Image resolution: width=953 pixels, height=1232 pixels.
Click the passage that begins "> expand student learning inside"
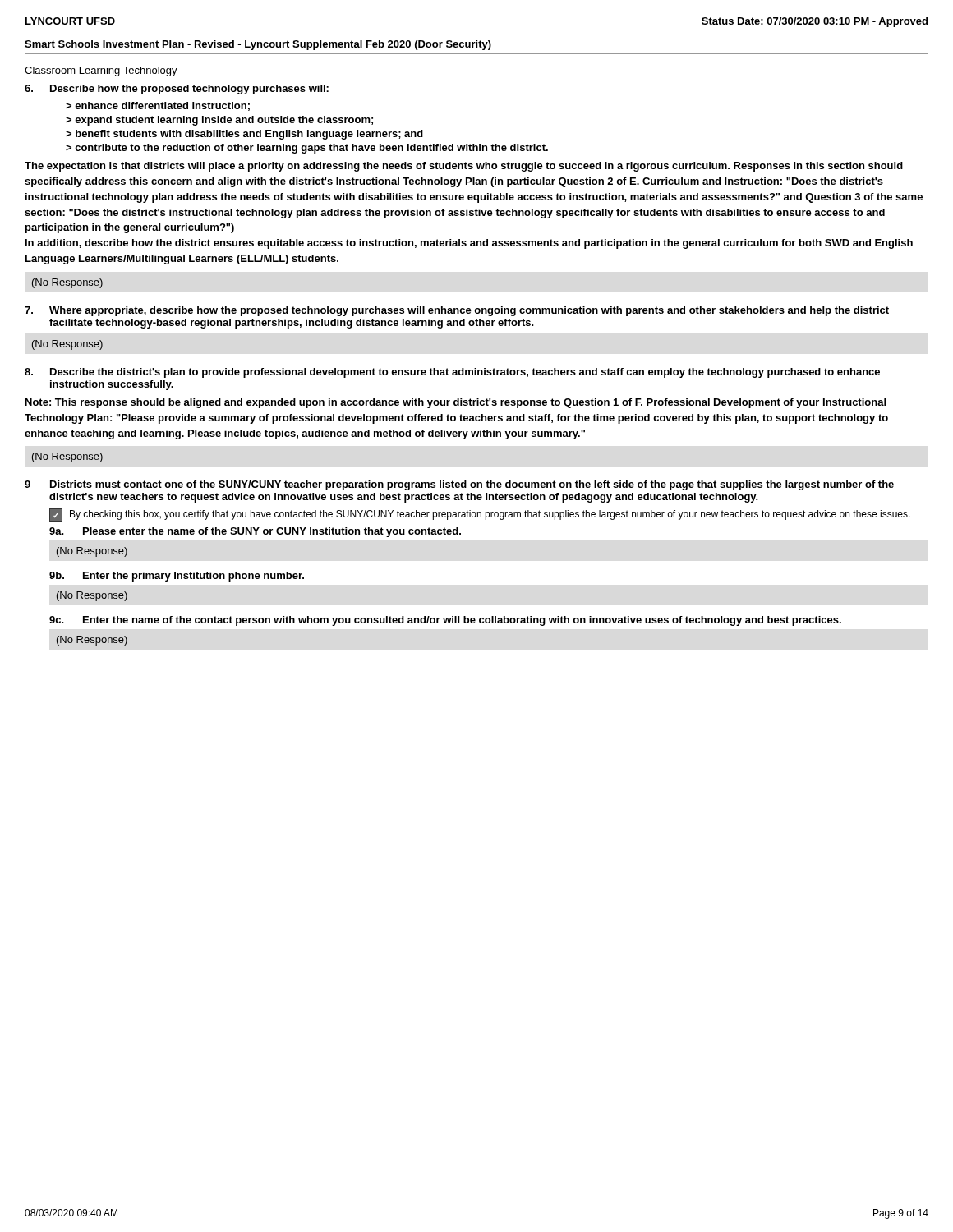(220, 120)
